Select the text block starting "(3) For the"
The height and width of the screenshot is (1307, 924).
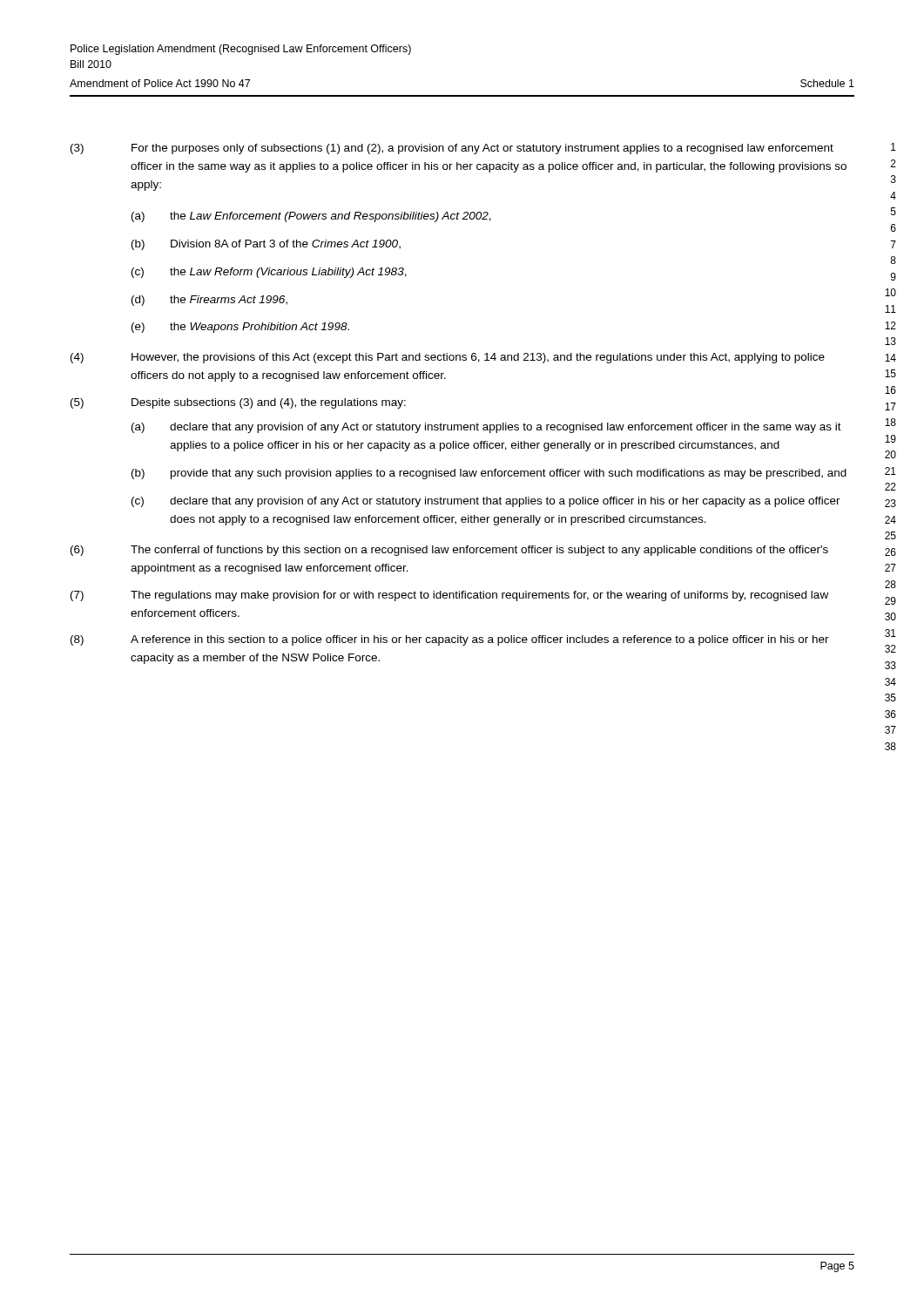[462, 167]
